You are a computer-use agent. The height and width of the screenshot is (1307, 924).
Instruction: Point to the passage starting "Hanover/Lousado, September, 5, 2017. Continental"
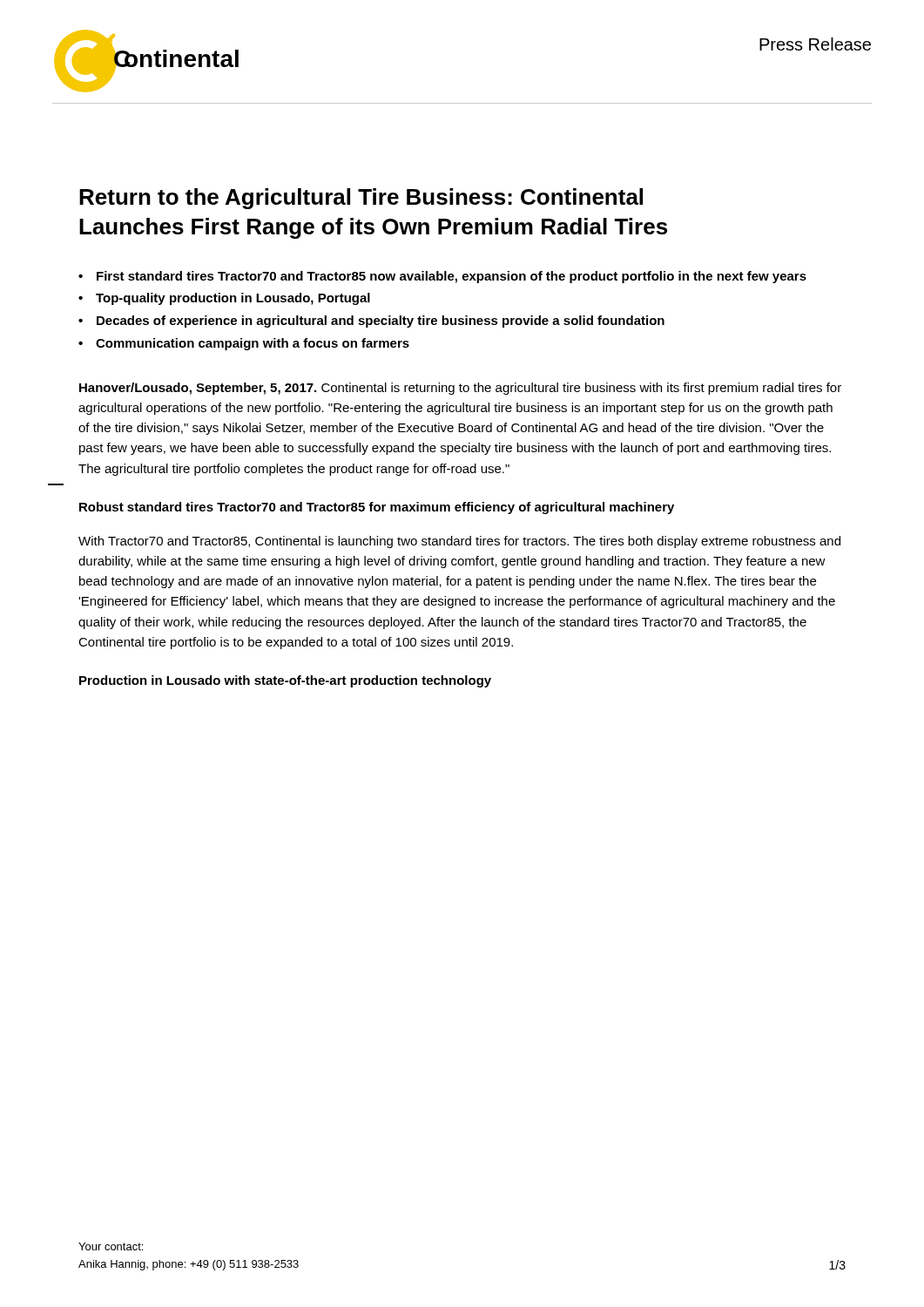pyautogui.click(x=460, y=427)
